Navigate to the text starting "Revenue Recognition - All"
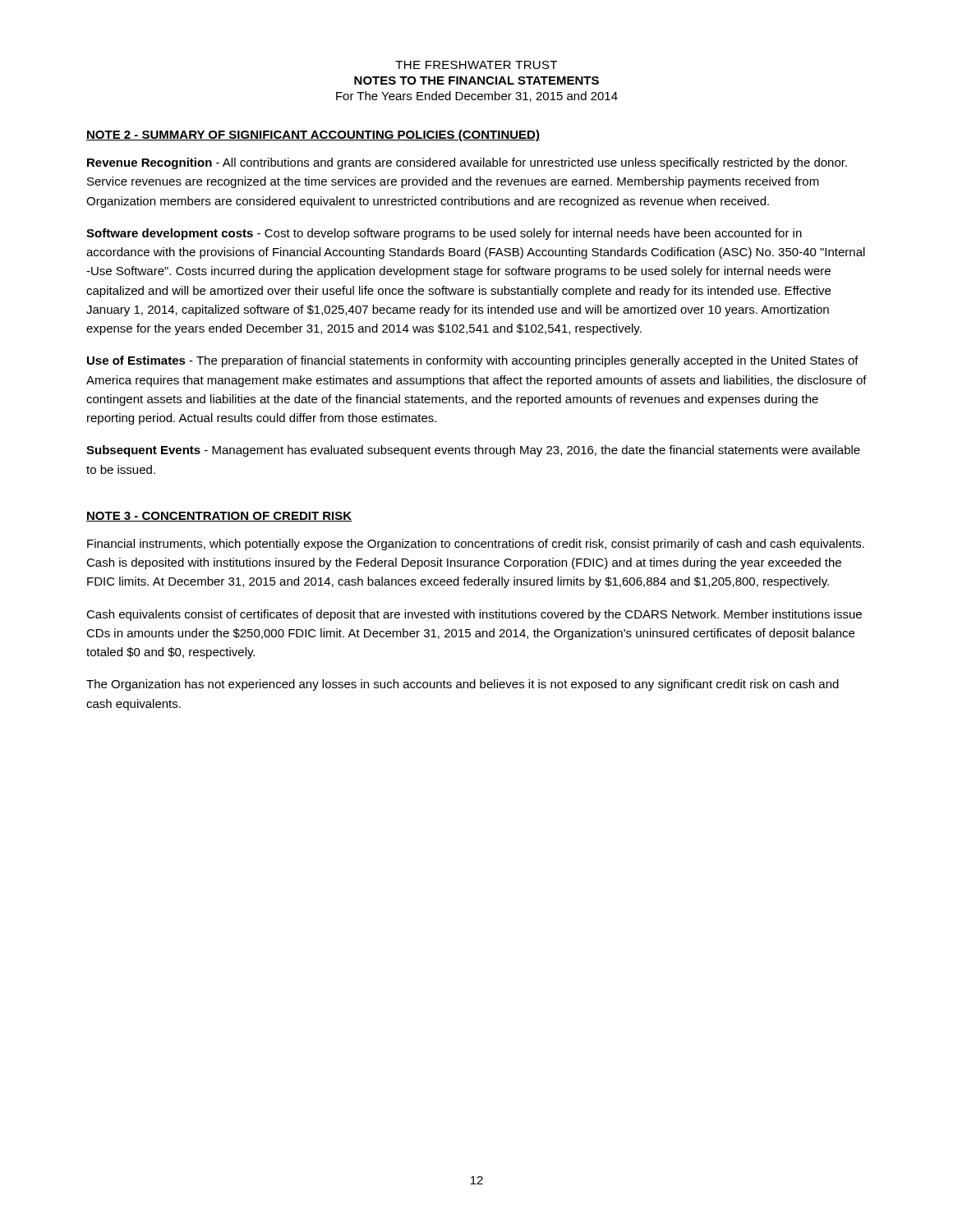Viewport: 953px width, 1232px height. click(x=467, y=181)
